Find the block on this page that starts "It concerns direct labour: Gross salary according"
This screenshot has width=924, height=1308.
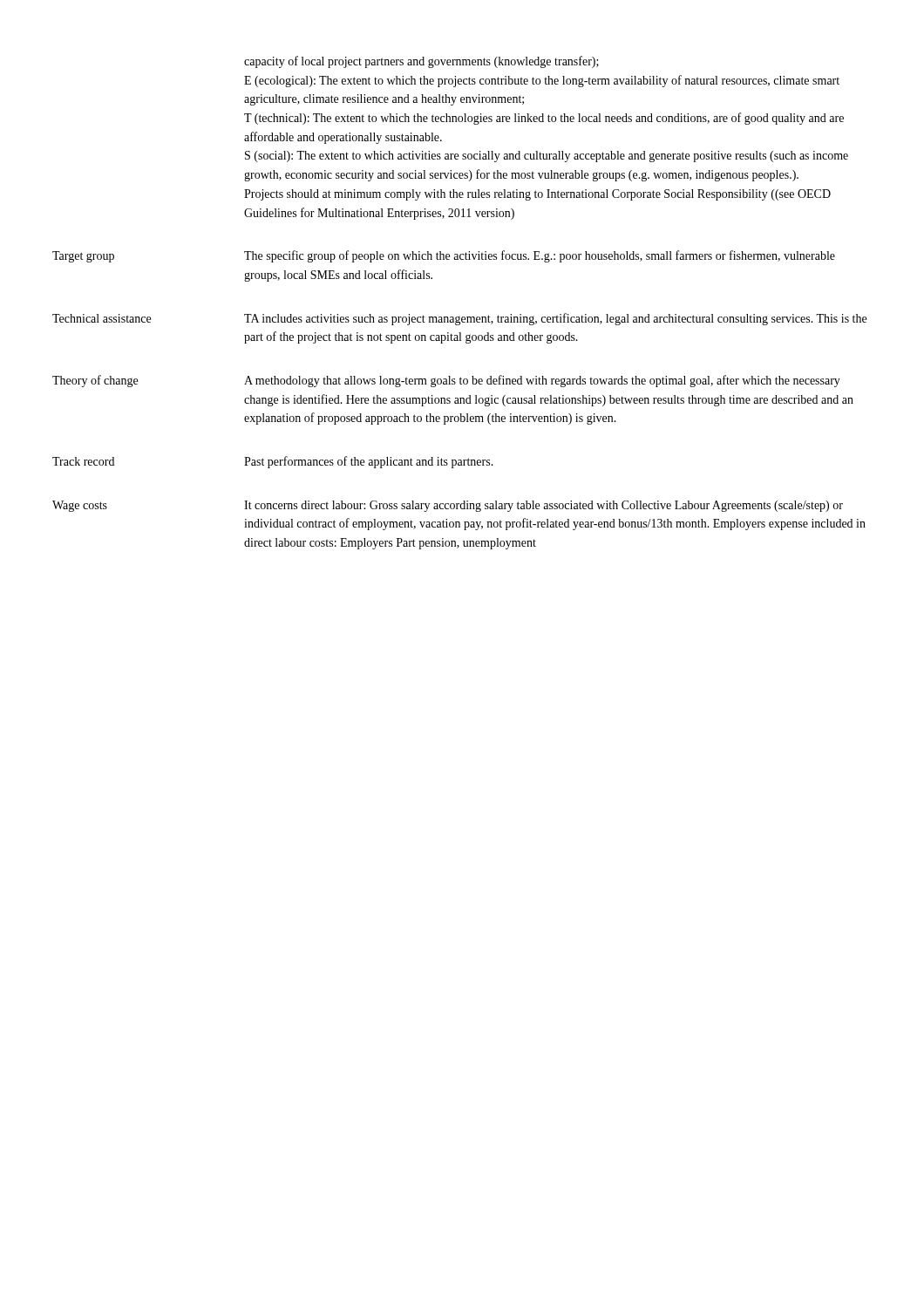555,524
